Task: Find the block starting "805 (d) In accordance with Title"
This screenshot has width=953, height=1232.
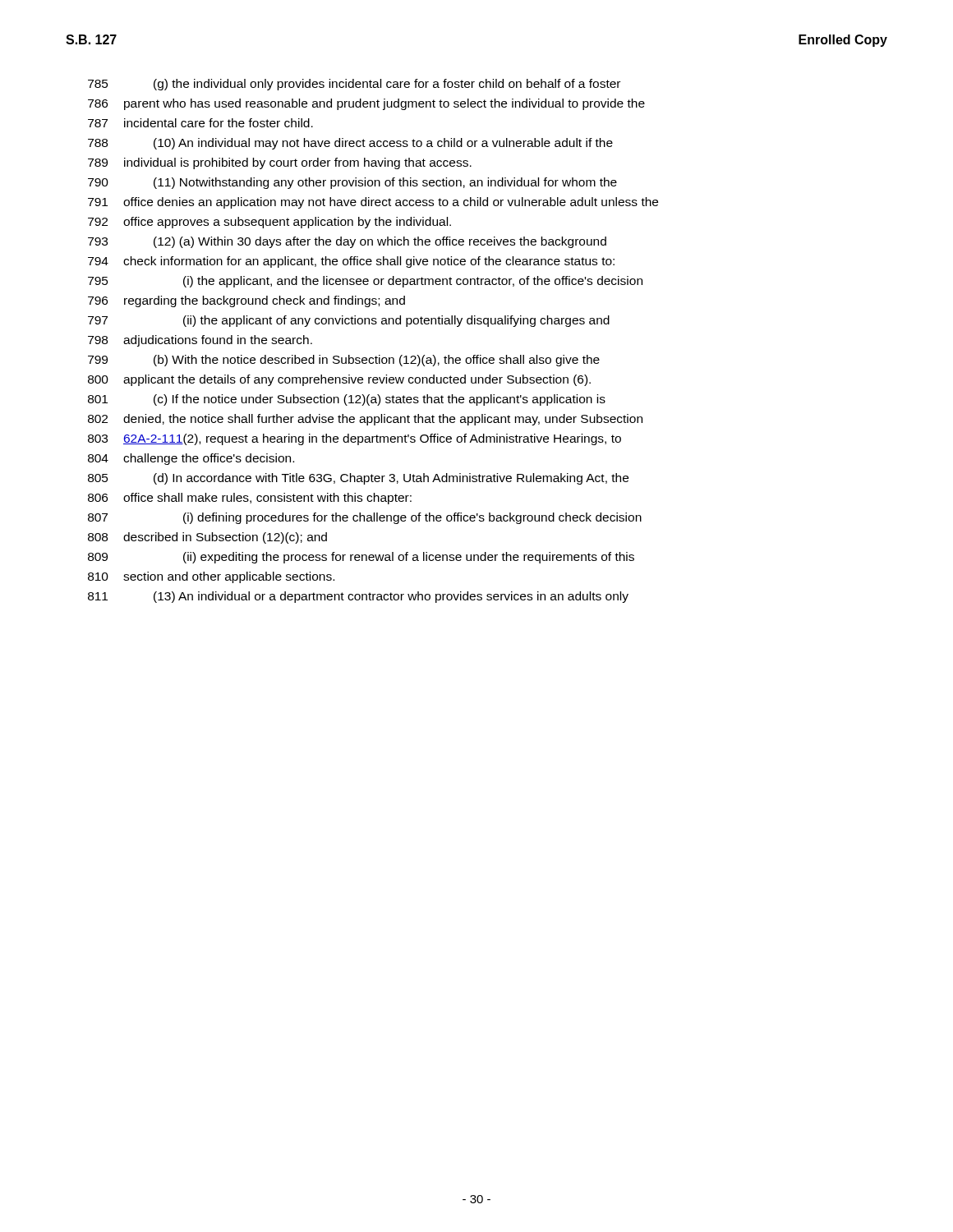Action: (x=476, y=488)
